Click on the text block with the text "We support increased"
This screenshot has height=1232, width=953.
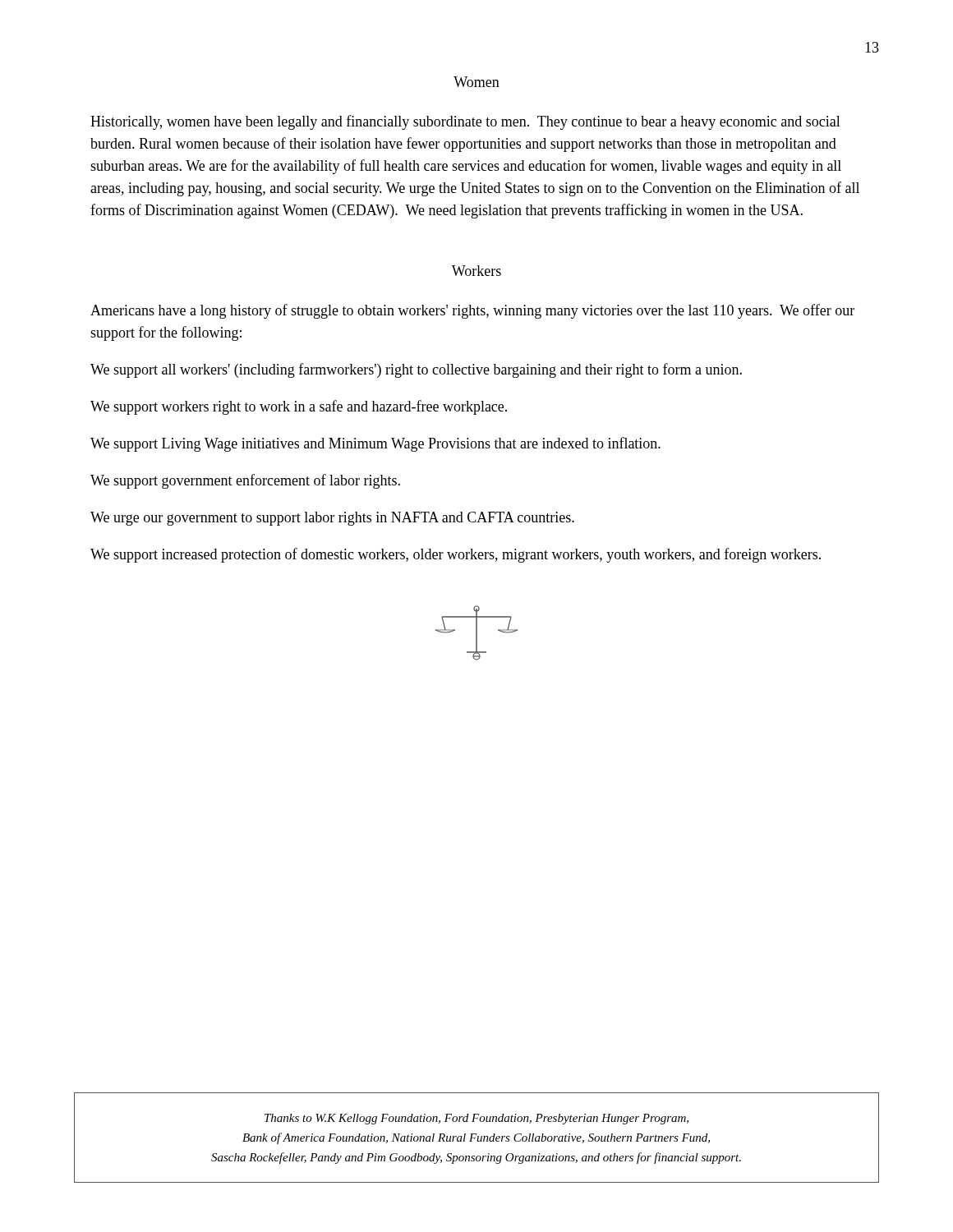click(x=456, y=554)
